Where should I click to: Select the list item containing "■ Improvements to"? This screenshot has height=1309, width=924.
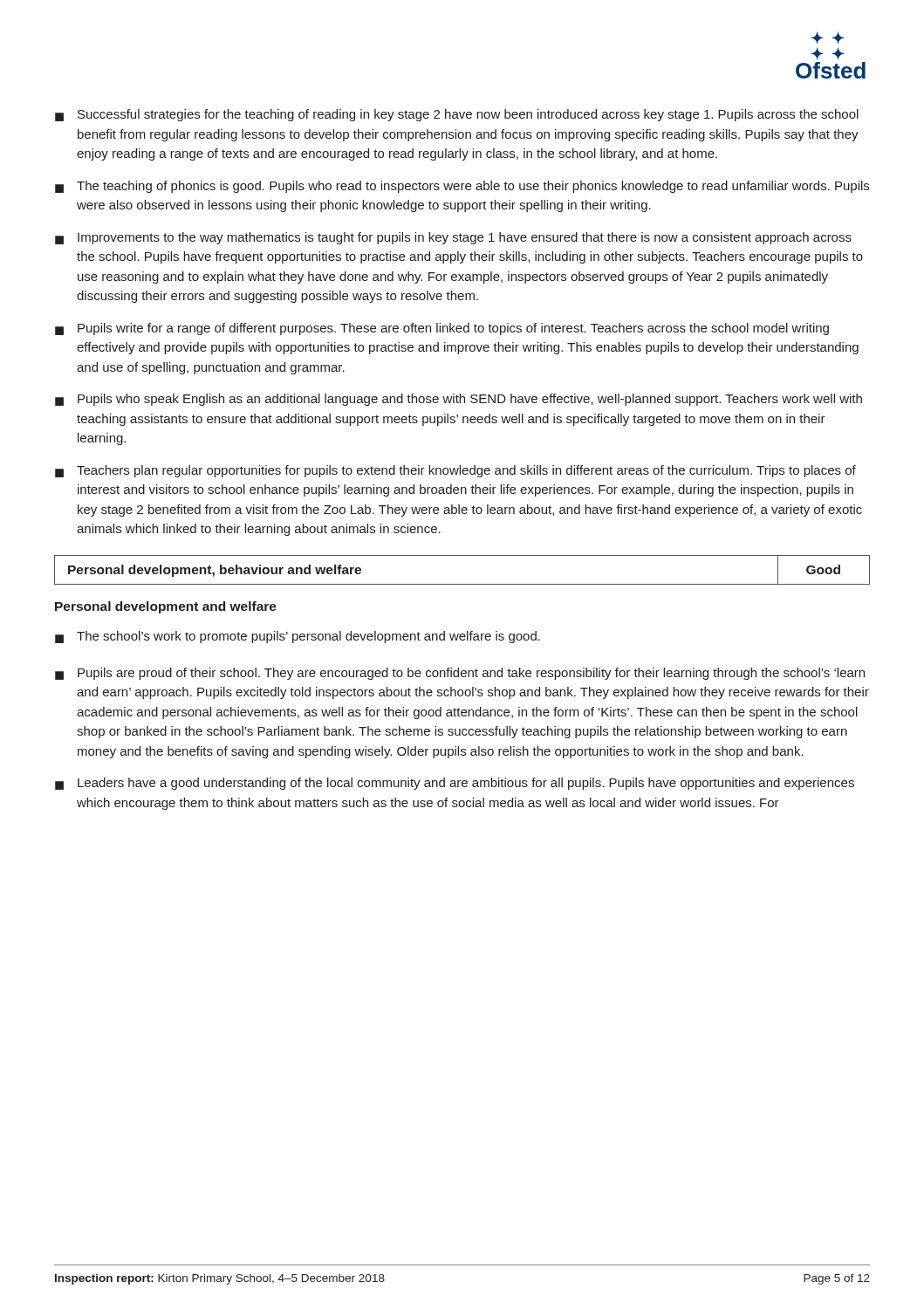tap(462, 267)
